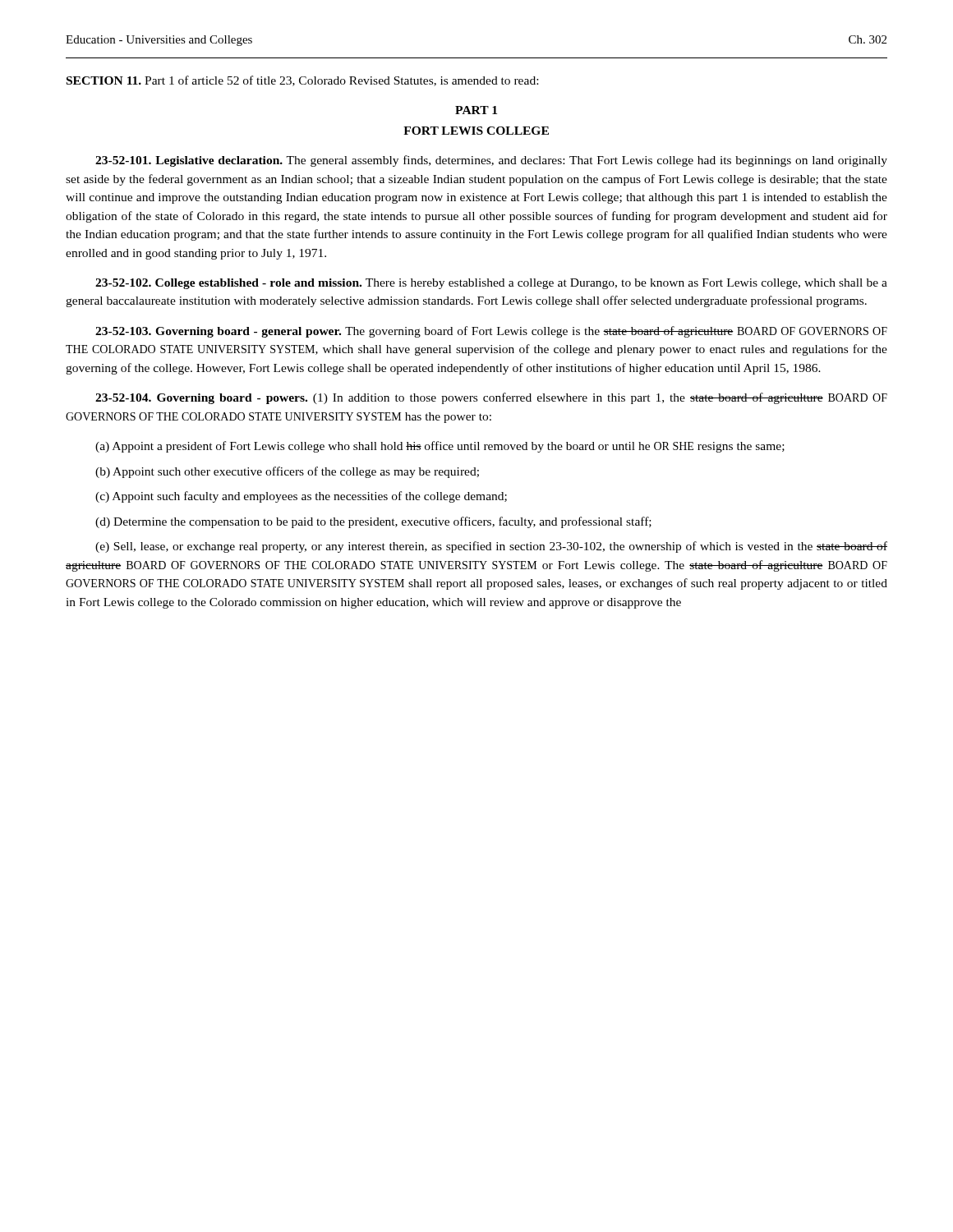The width and height of the screenshot is (953, 1232).
Task: Point to the passage starting "23-52-103. Governing board"
Action: [476, 350]
